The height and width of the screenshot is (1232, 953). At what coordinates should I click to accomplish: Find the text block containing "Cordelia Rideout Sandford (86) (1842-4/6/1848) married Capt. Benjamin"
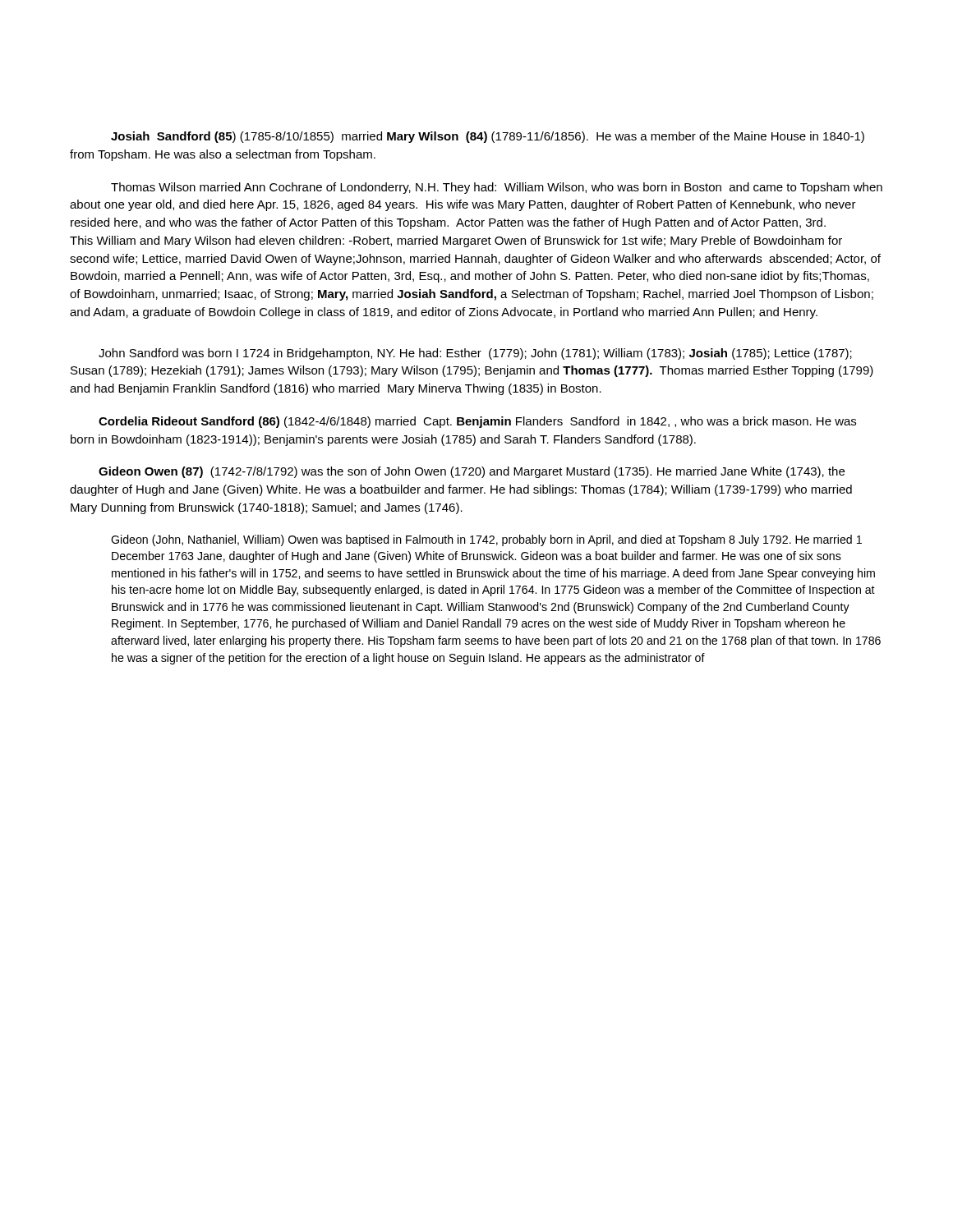tap(463, 430)
